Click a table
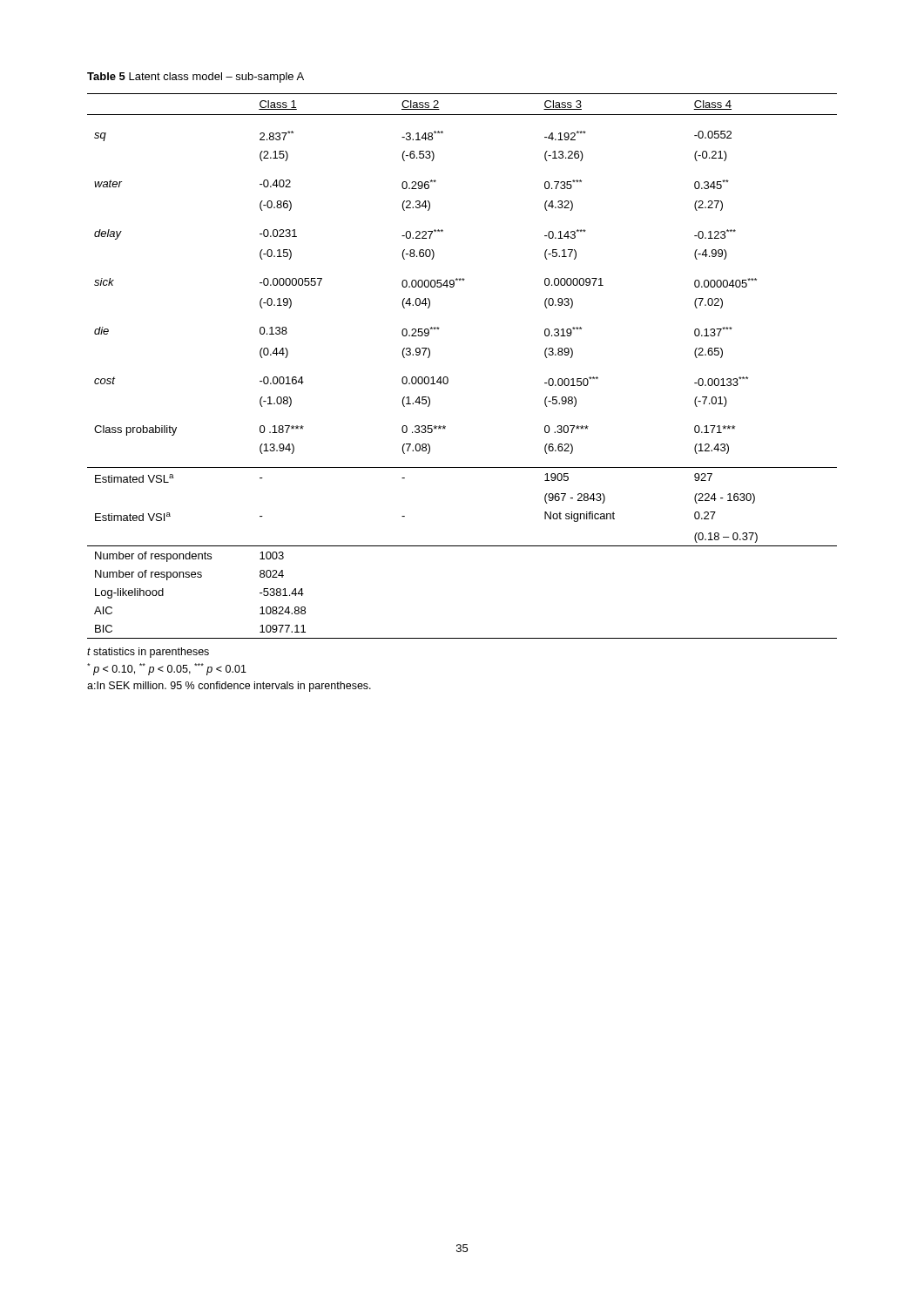This screenshot has height=1307, width=924. tap(462, 366)
